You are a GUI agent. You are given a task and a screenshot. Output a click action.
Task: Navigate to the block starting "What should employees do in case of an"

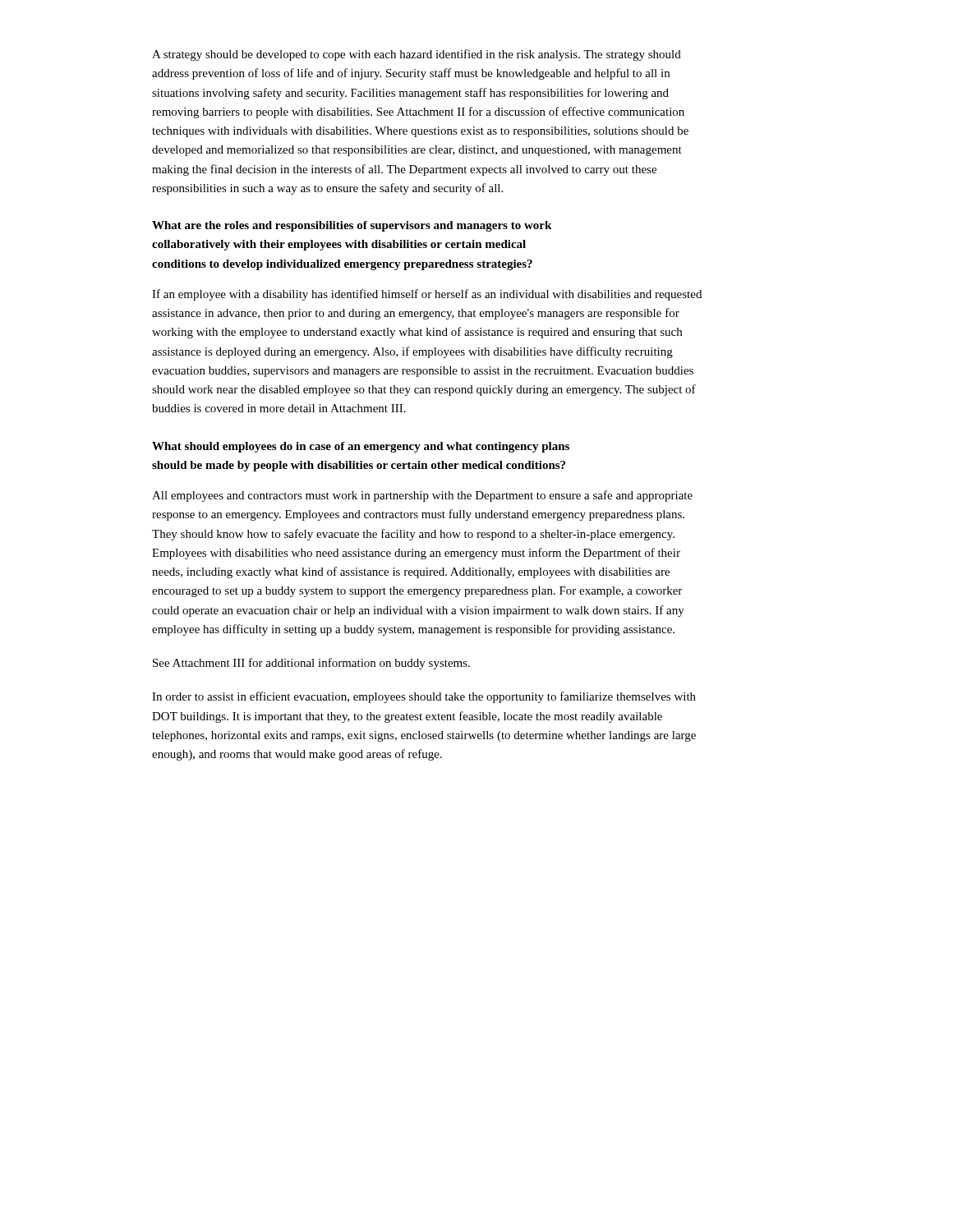[361, 455]
